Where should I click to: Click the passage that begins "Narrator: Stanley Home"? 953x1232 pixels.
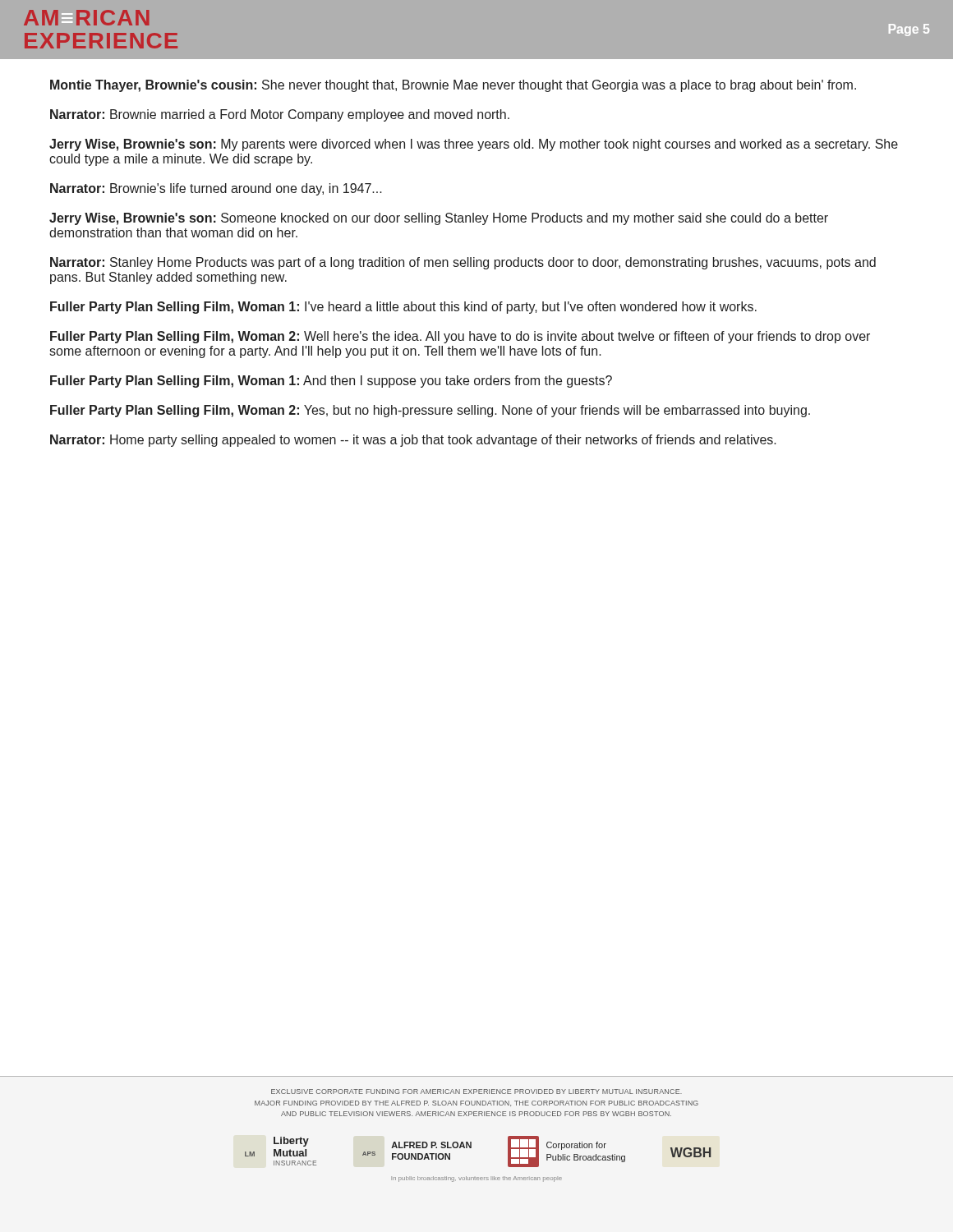click(x=463, y=270)
